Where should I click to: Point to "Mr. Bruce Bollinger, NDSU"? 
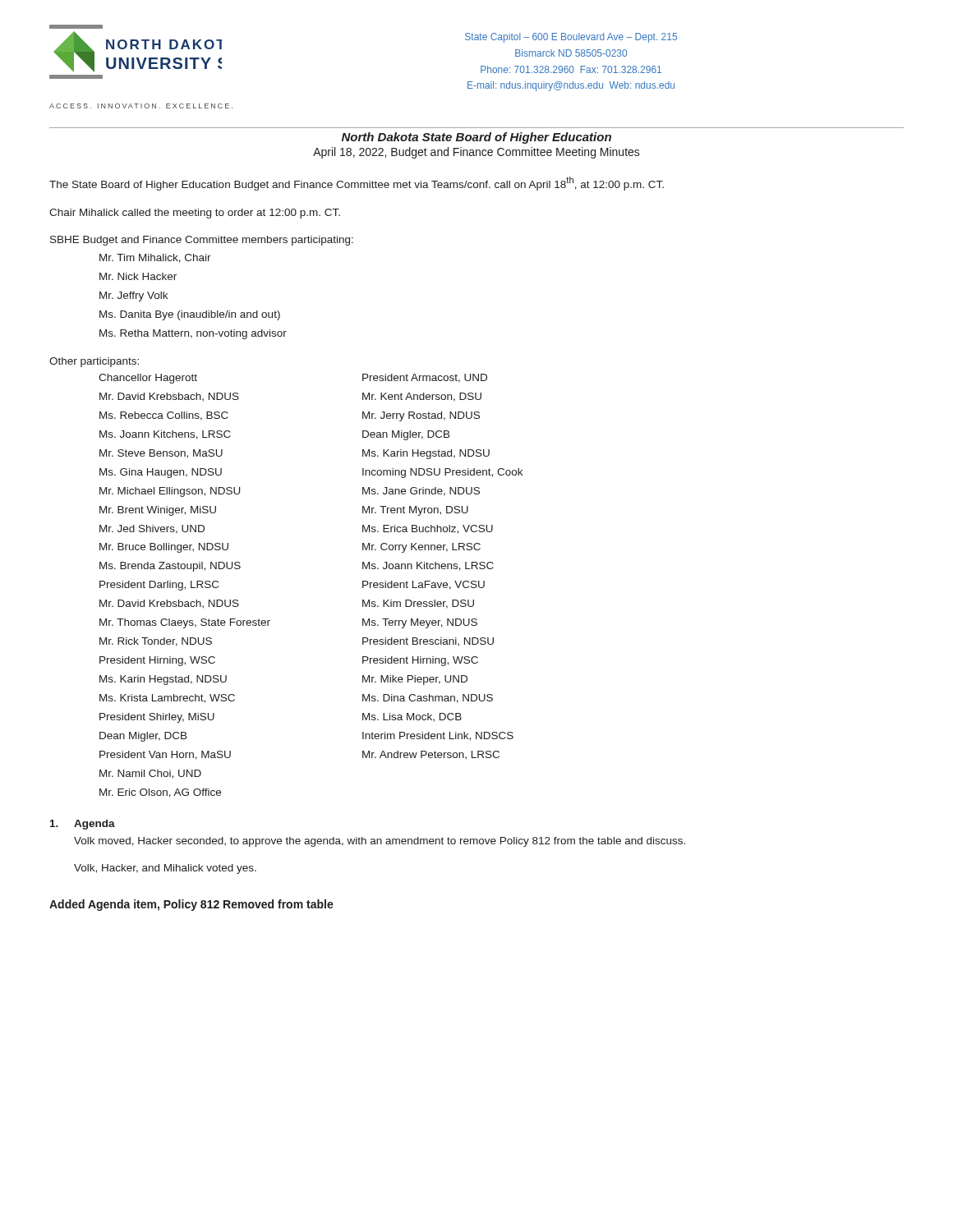pyautogui.click(x=164, y=547)
